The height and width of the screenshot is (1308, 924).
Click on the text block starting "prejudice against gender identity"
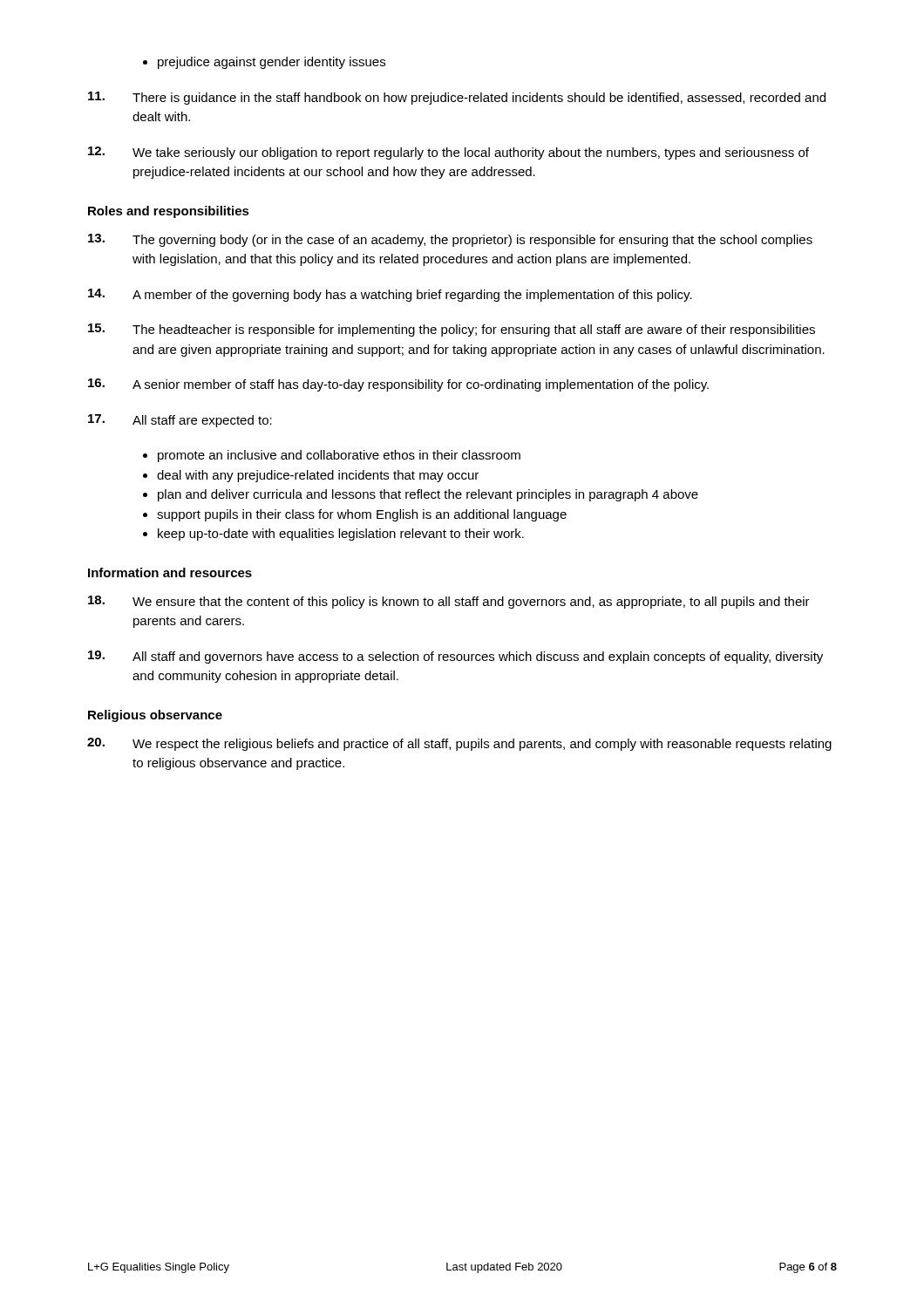click(x=272, y=63)
